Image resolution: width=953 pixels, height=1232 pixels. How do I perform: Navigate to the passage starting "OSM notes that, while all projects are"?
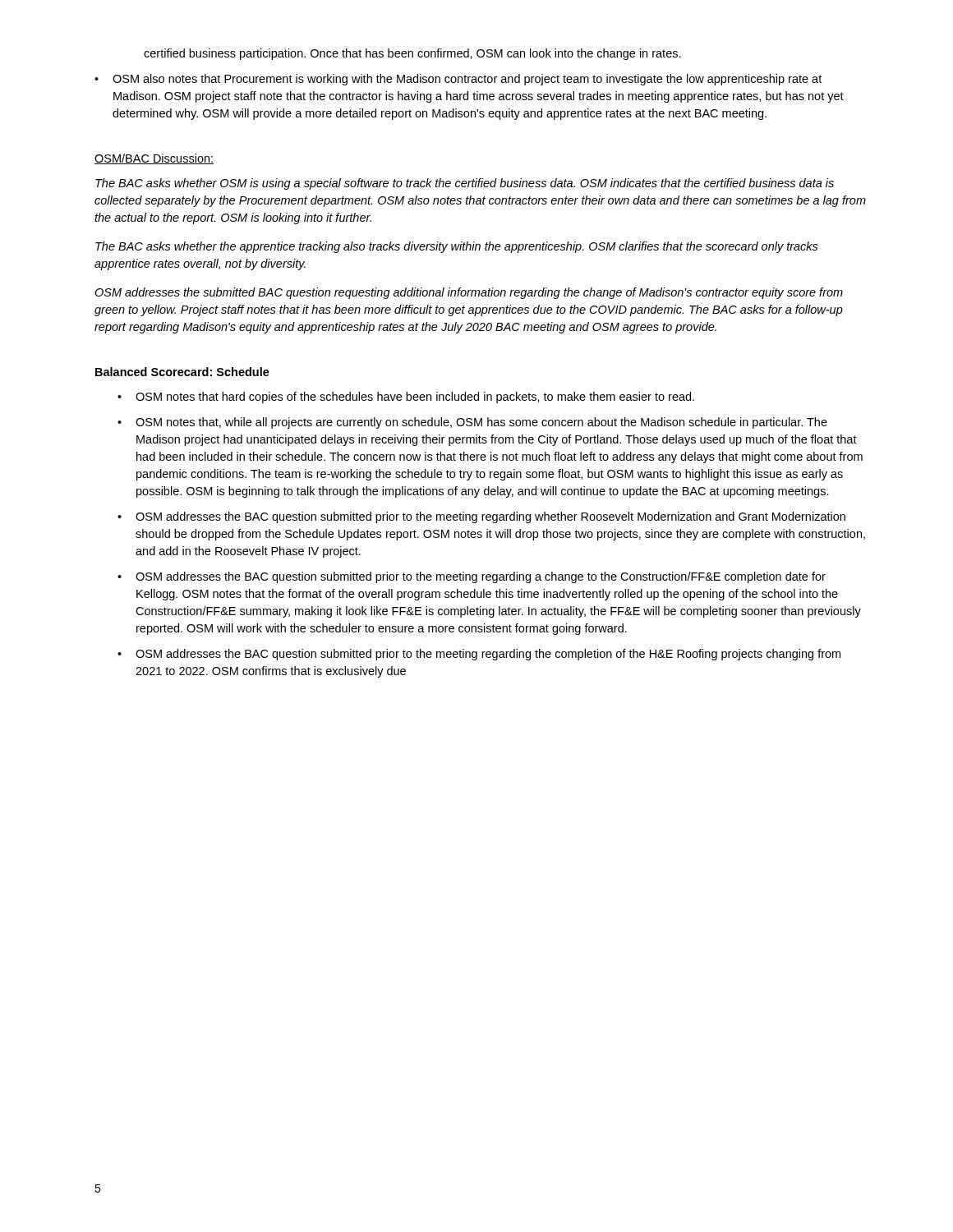[x=483, y=457]
